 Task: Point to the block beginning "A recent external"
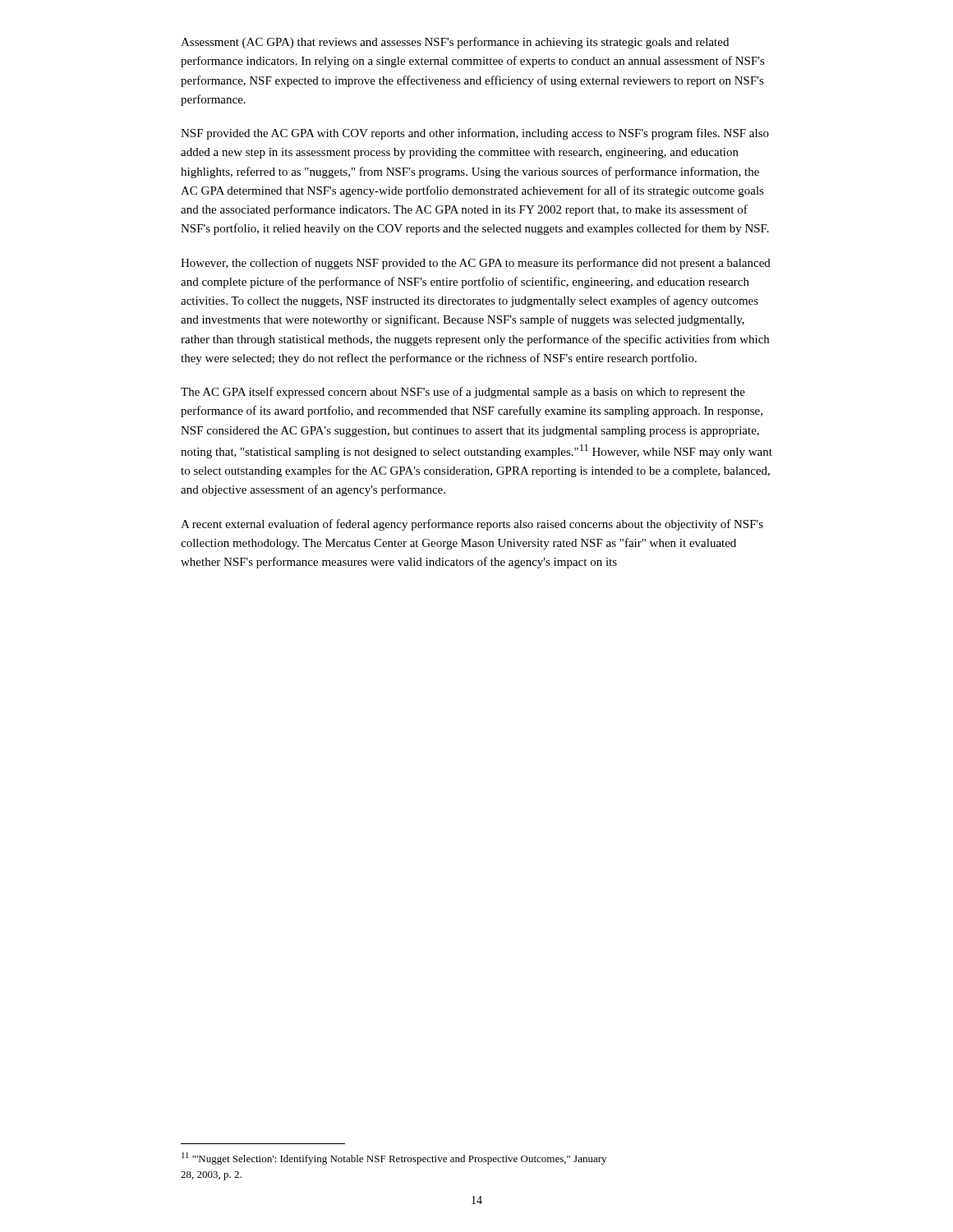472,543
